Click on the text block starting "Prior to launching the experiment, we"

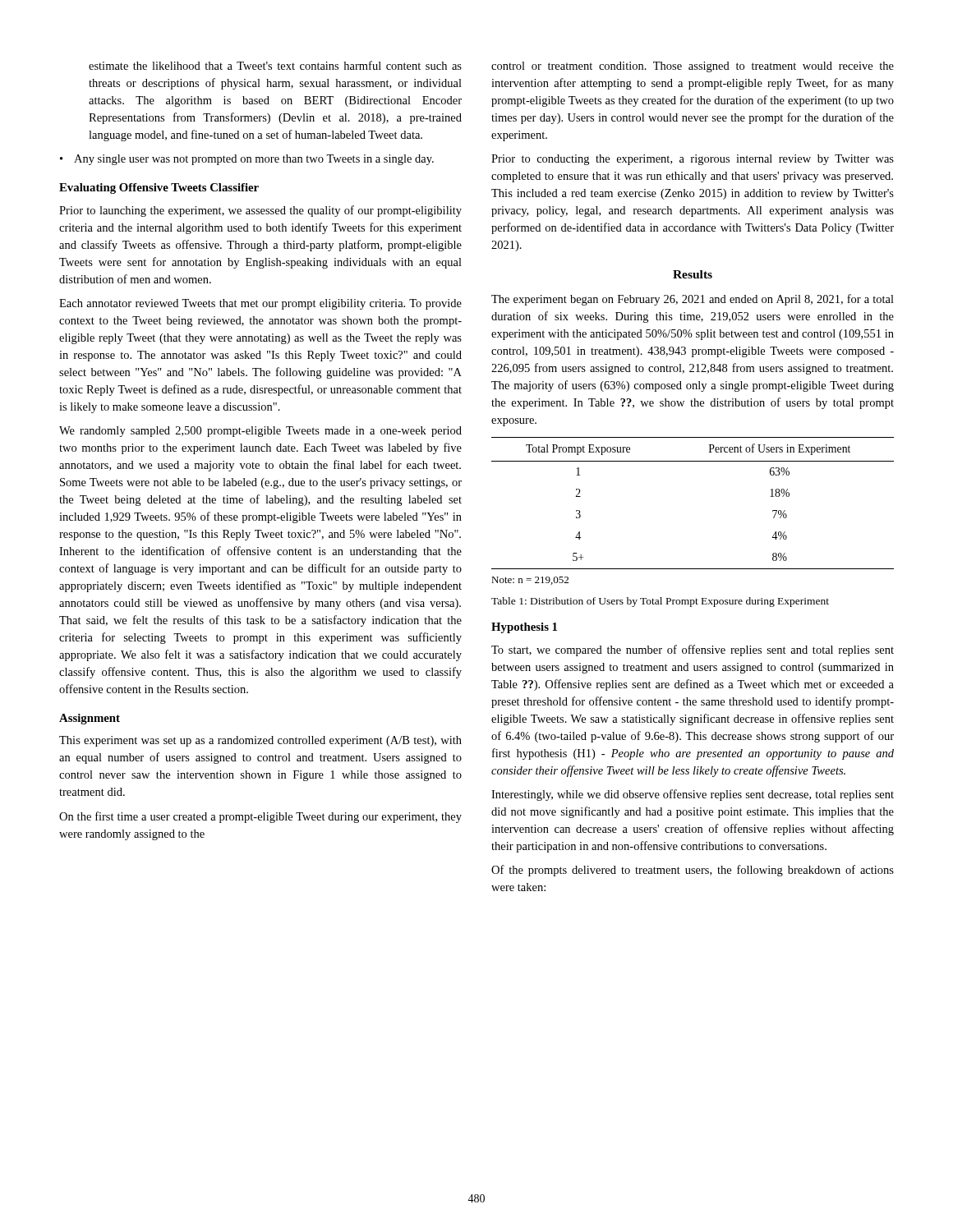tap(260, 245)
